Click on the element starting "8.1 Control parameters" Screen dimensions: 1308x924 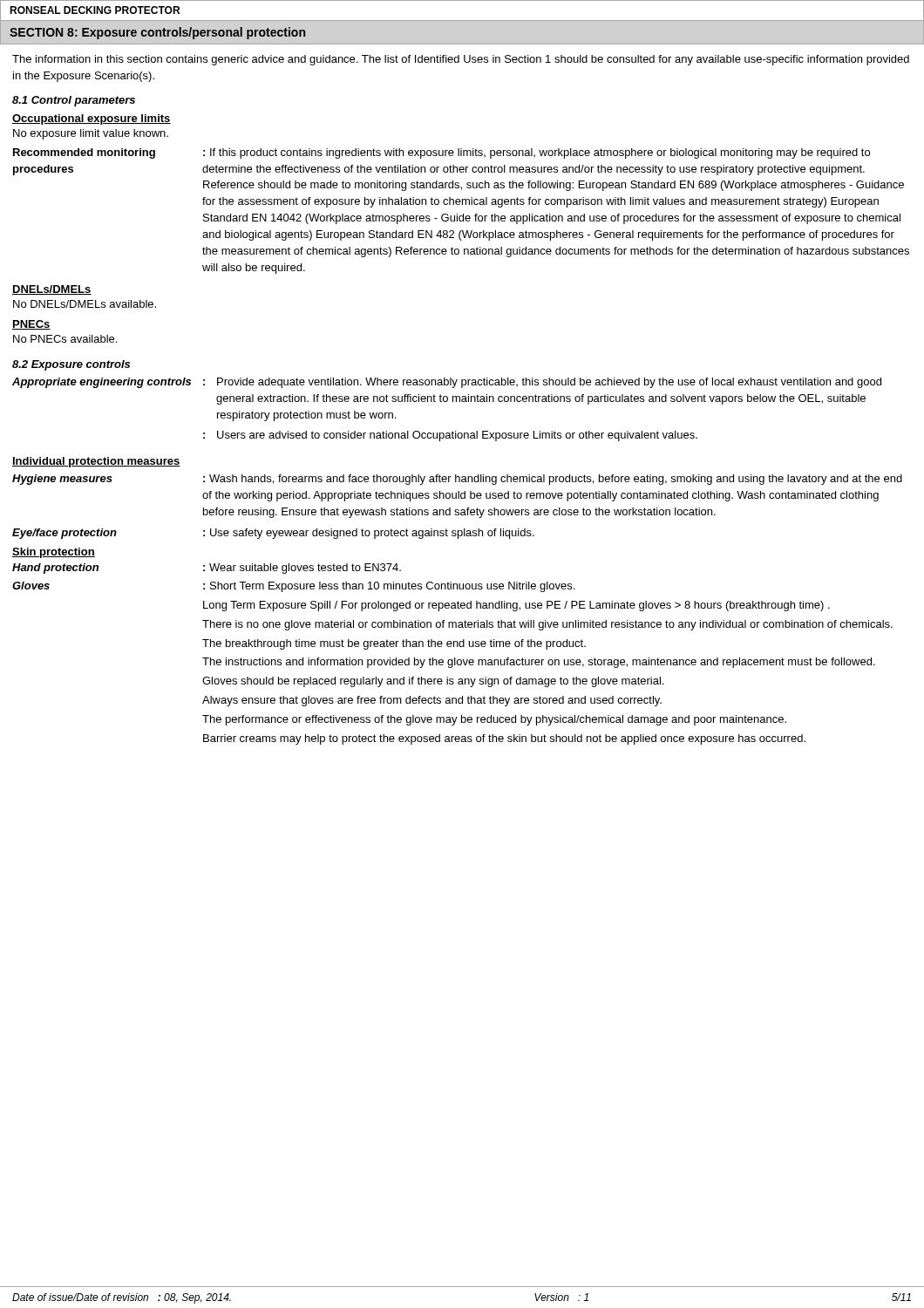pyautogui.click(x=74, y=100)
